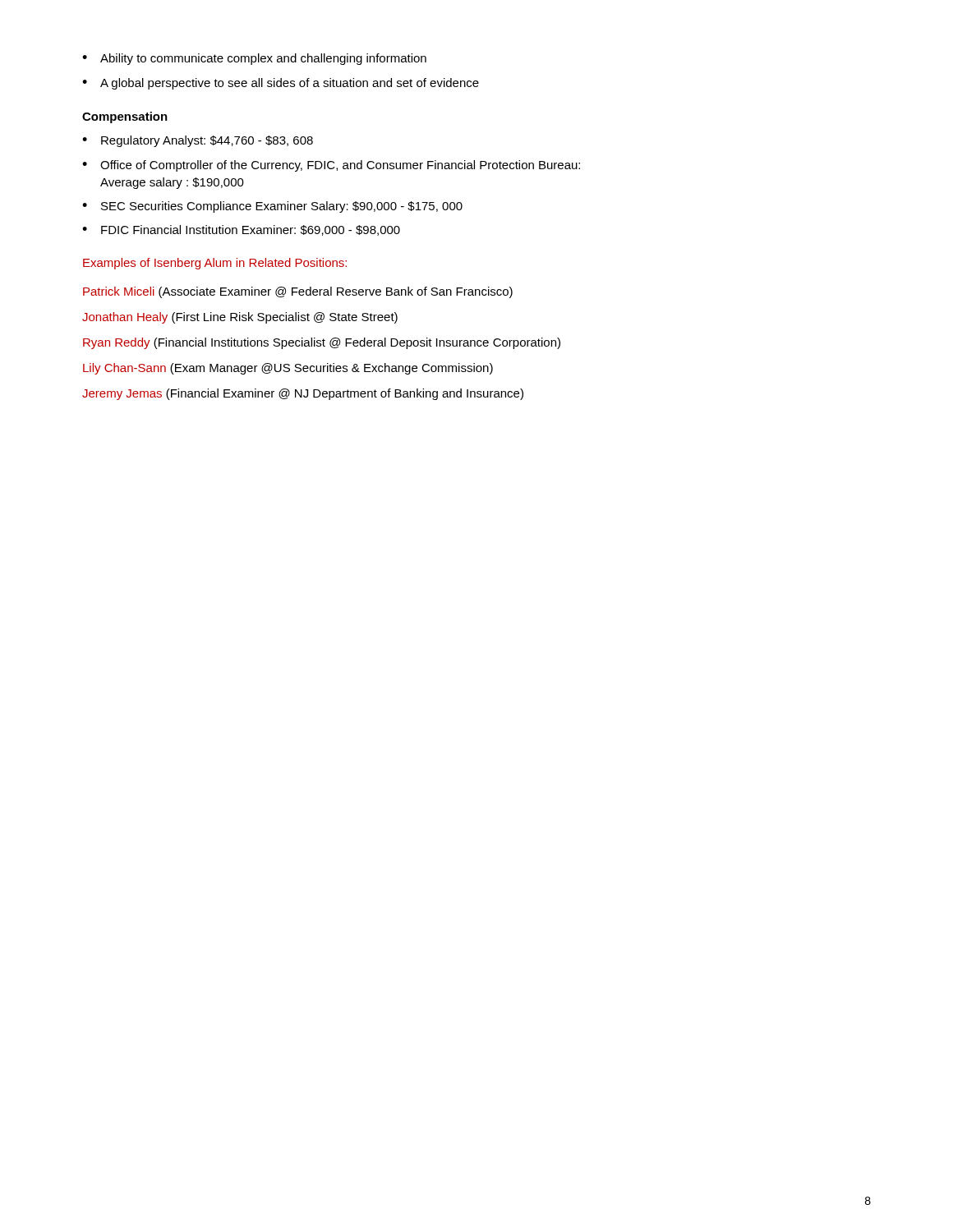953x1232 pixels.
Task: Find the block on this page that starts "• FDIC Financial Institution"
Action: pyautogui.click(x=241, y=230)
